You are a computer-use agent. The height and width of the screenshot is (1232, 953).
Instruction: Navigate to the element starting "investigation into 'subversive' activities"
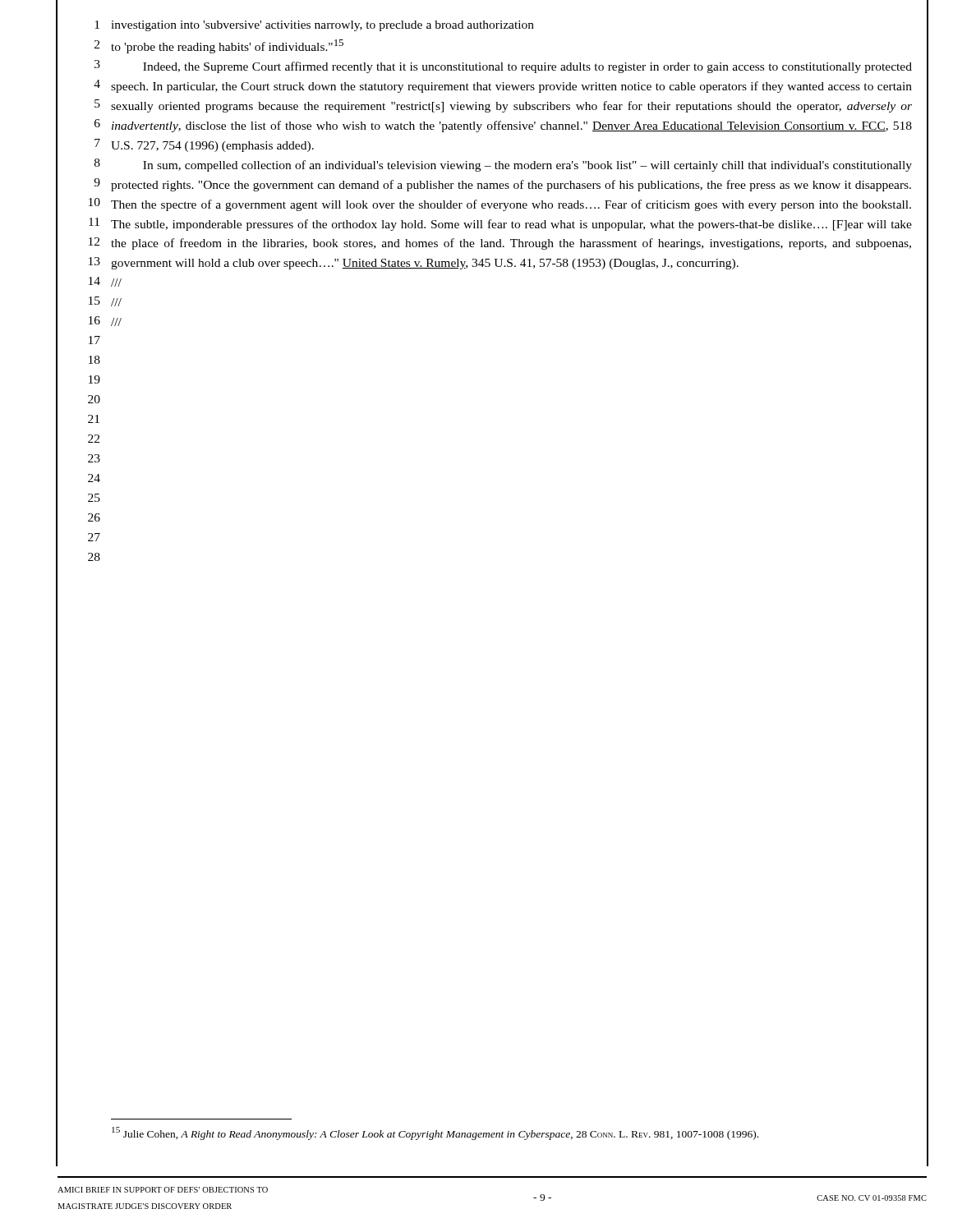coord(322,35)
